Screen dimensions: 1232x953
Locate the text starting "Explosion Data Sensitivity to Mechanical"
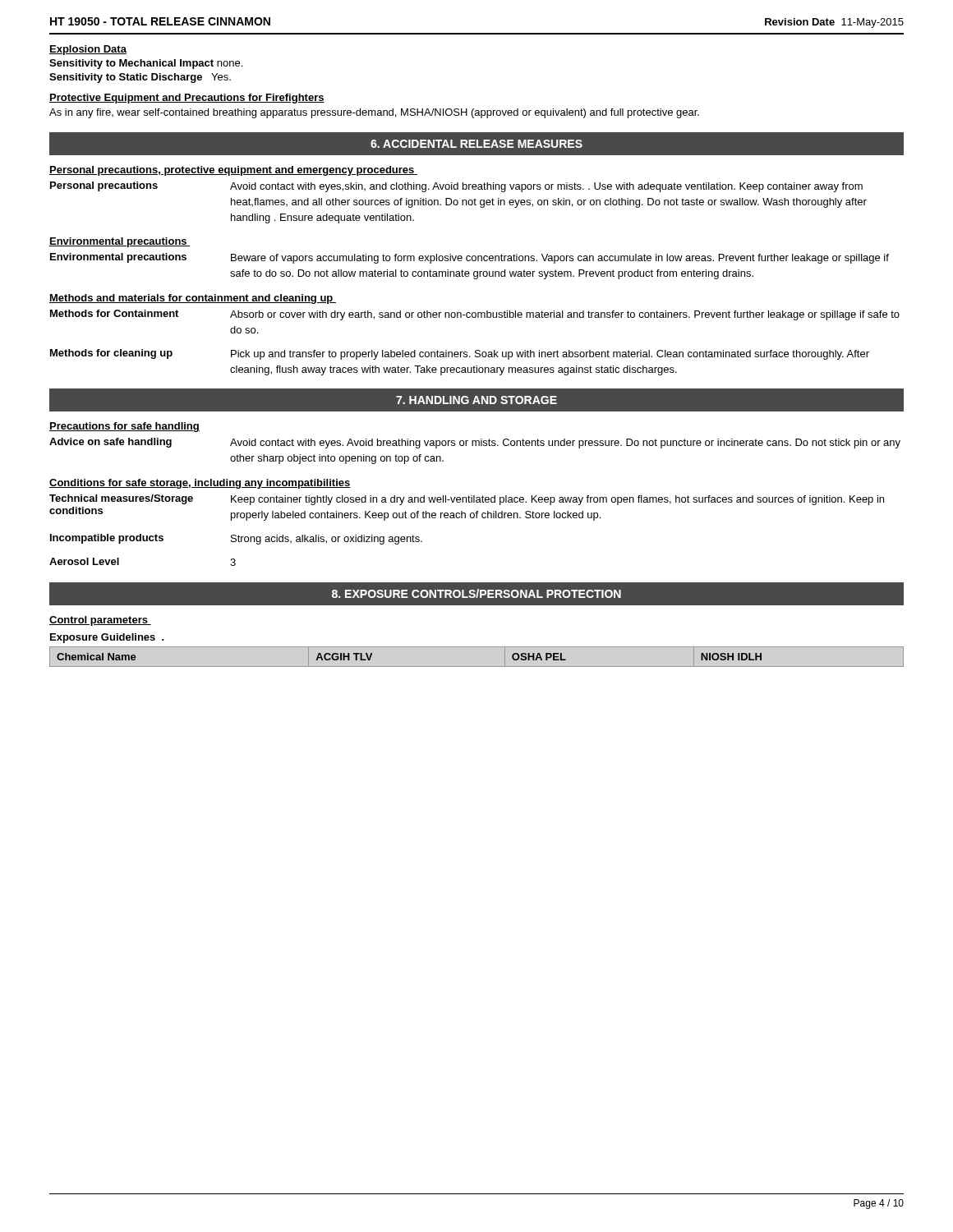88,50
